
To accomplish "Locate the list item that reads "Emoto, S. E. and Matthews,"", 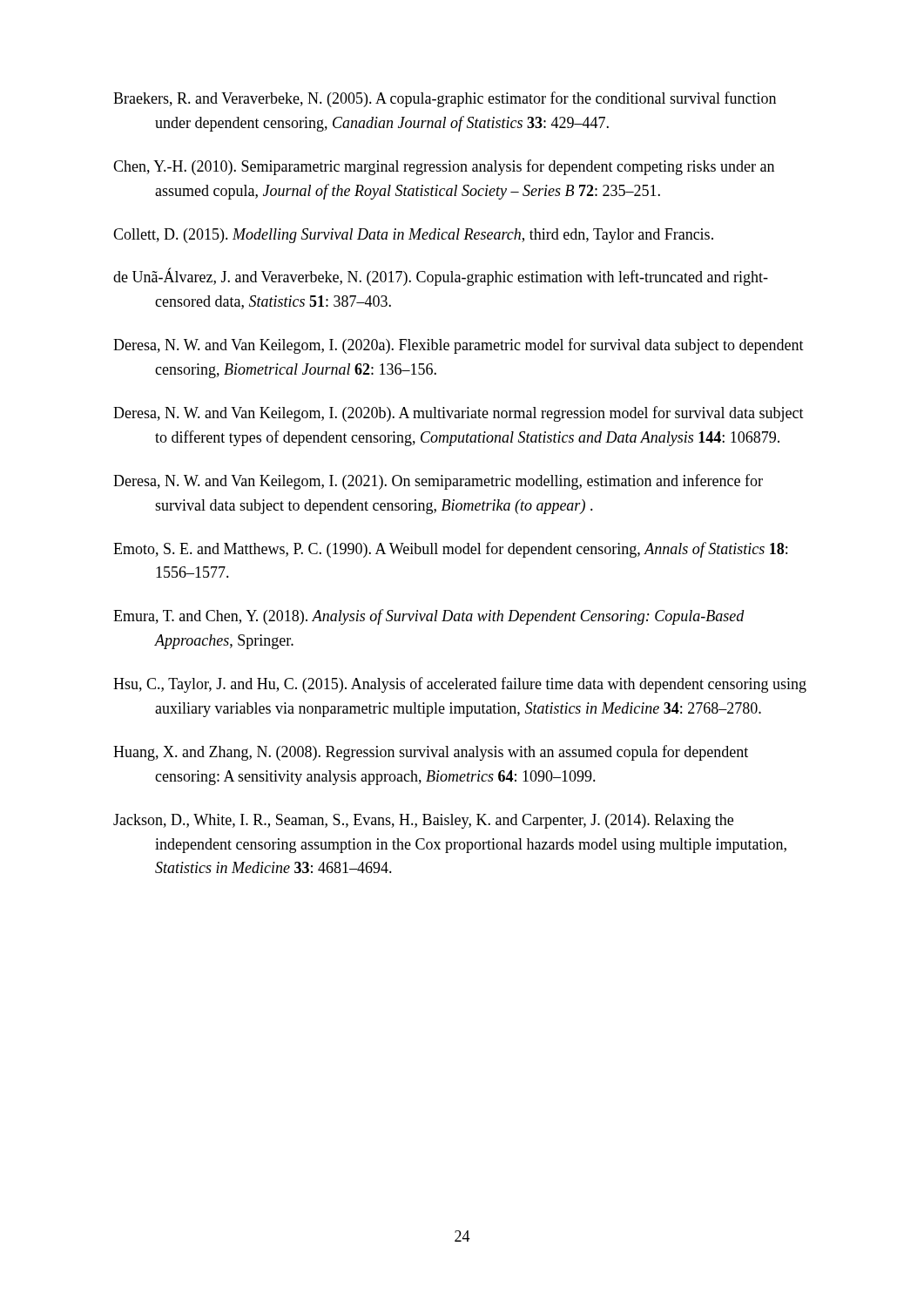I will tap(462, 562).
